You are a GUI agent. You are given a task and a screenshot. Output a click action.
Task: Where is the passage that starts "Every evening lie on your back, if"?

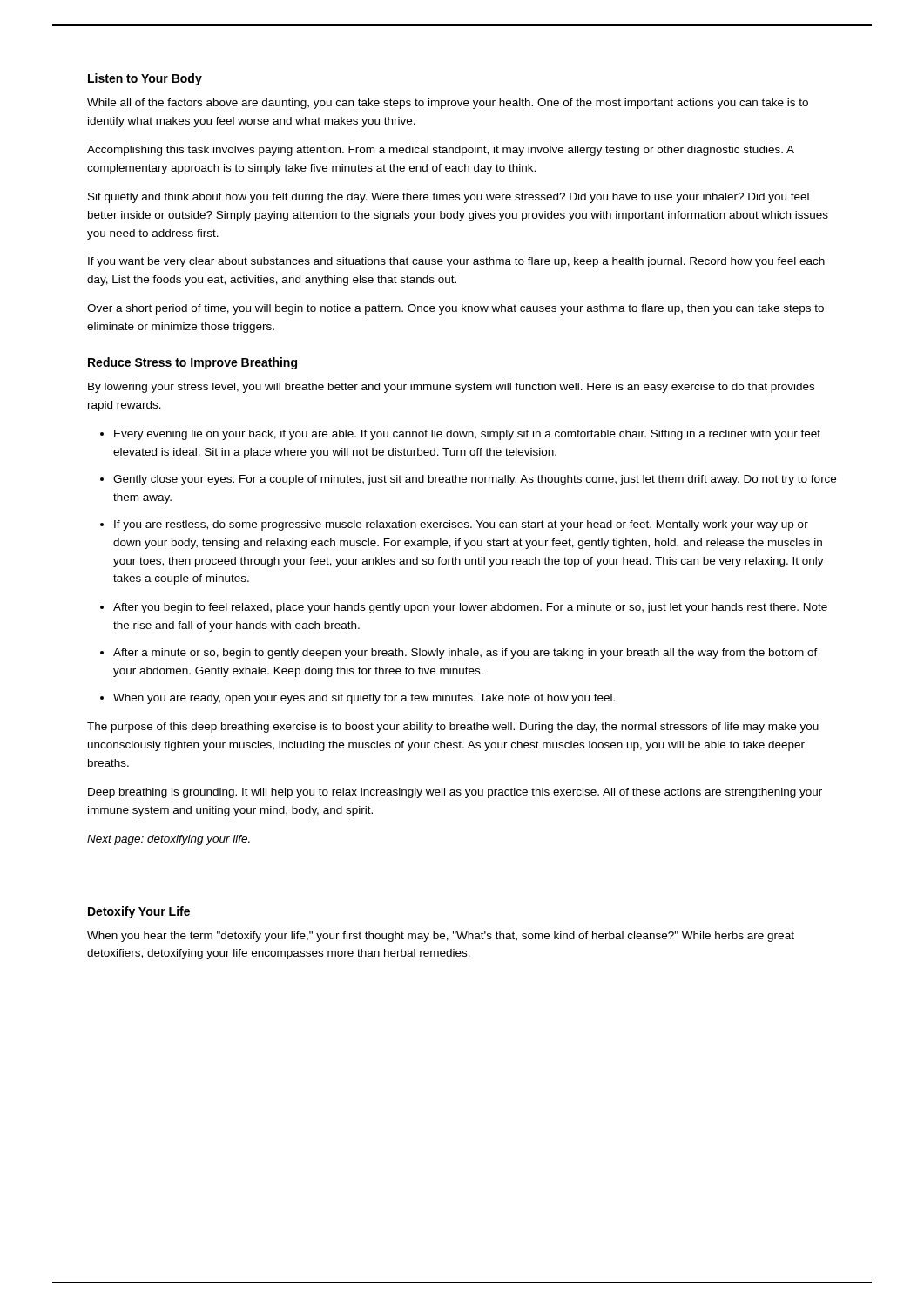click(x=467, y=443)
